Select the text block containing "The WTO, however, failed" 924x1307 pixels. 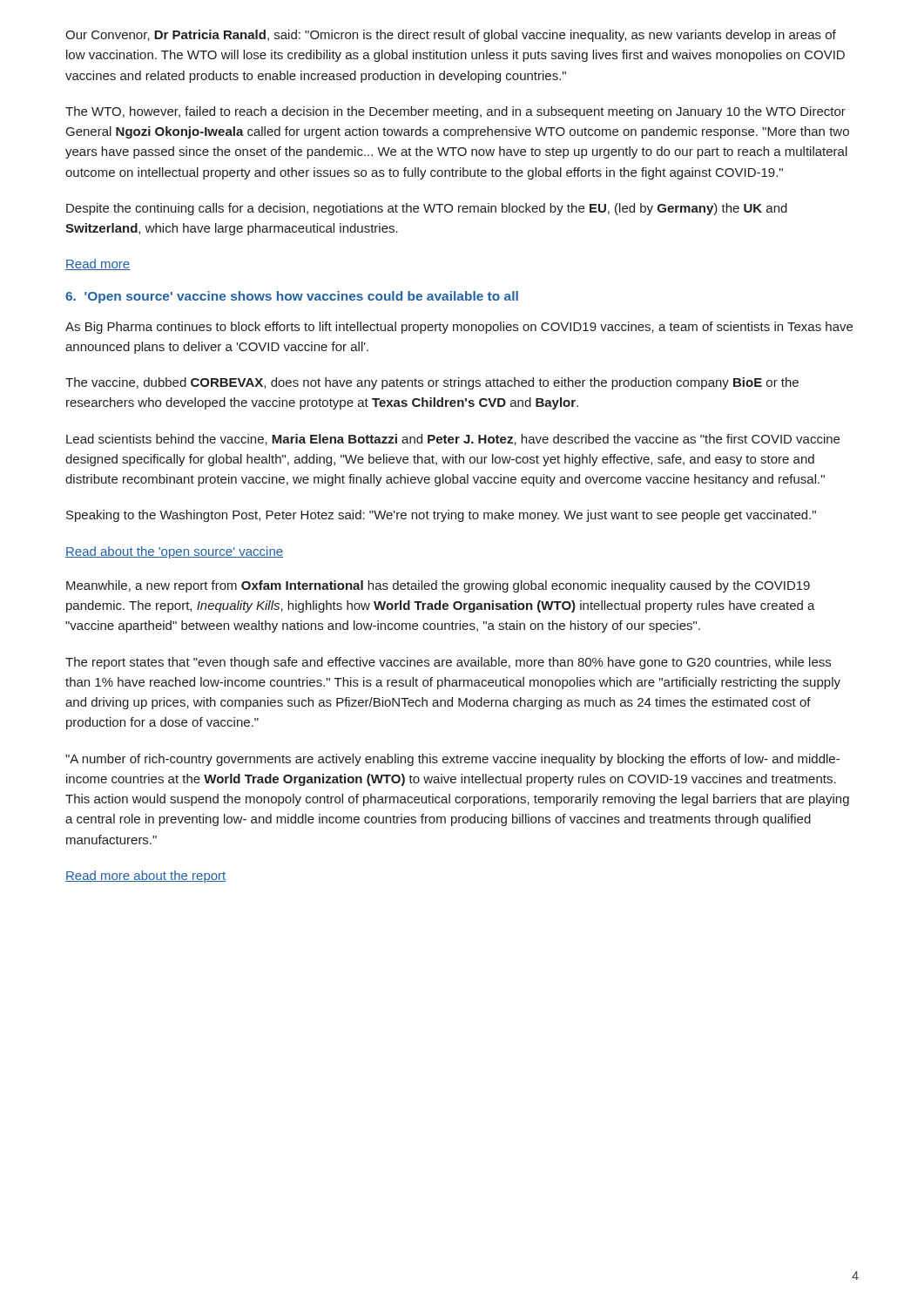click(457, 141)
